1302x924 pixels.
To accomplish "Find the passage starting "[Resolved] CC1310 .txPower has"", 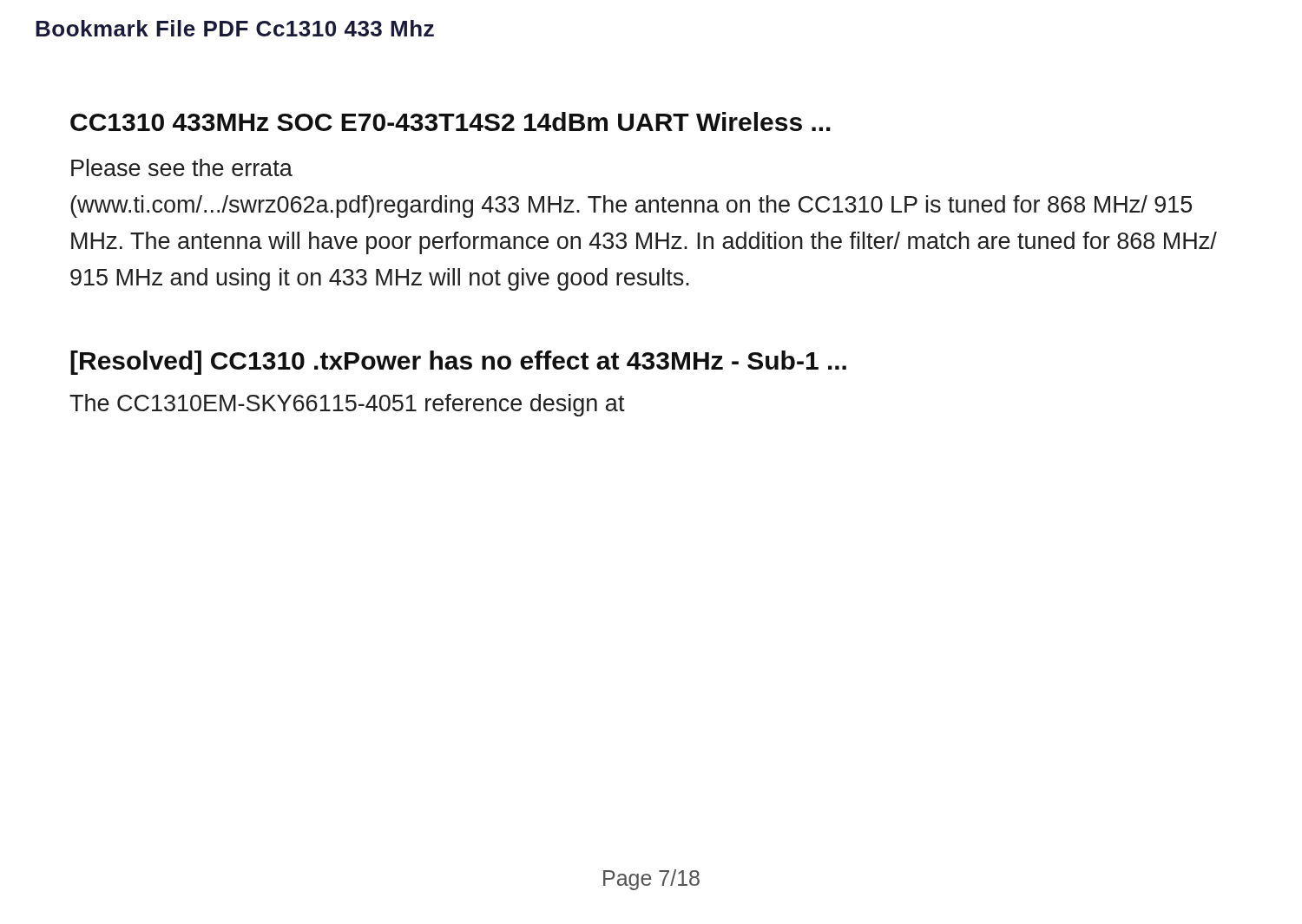I will 651,361.
